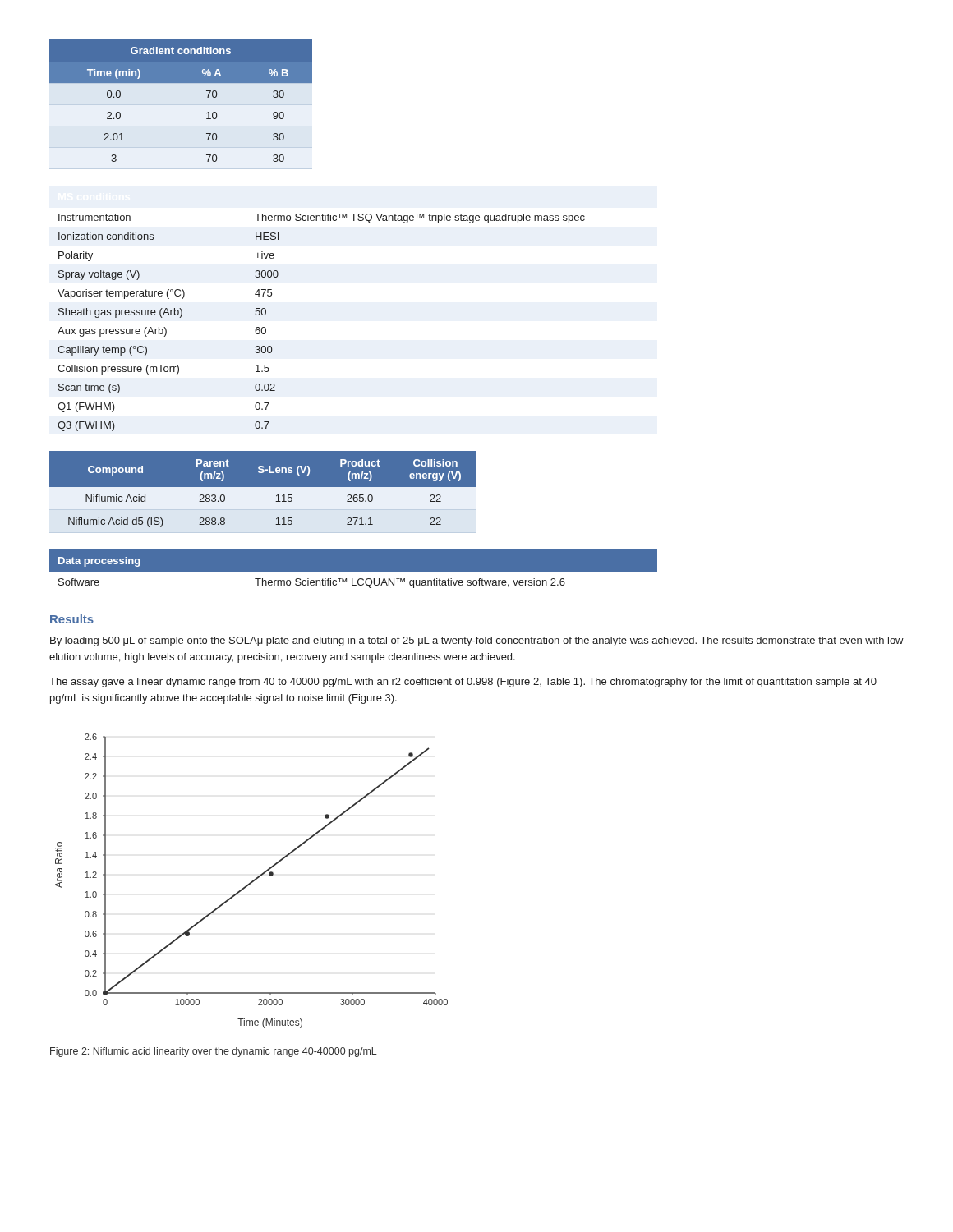Click on the table containing "Product (m/z)"
953x1232 pixels.
(x=476, y=492)
